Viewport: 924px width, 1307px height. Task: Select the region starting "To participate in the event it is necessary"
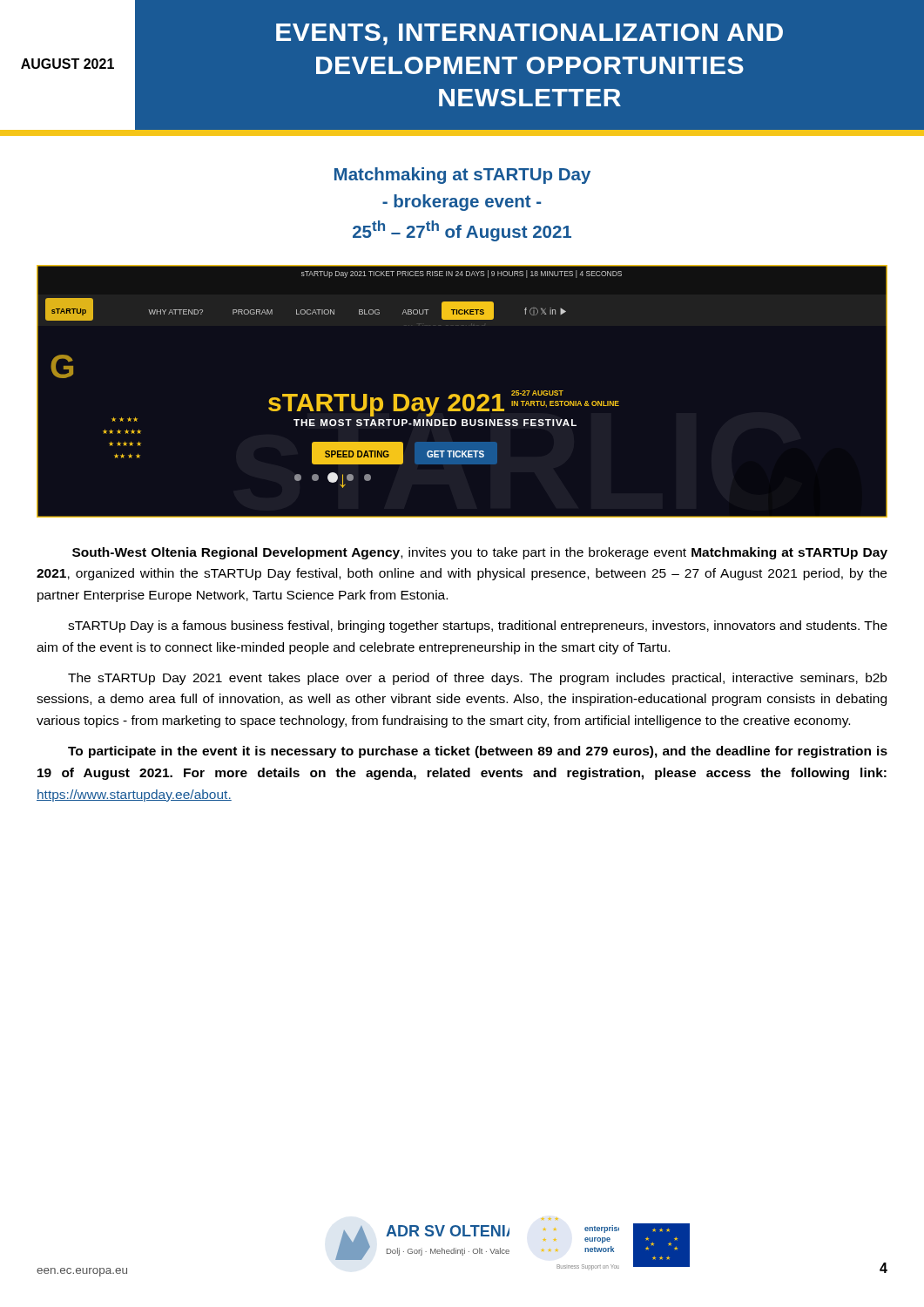(462, 772)
